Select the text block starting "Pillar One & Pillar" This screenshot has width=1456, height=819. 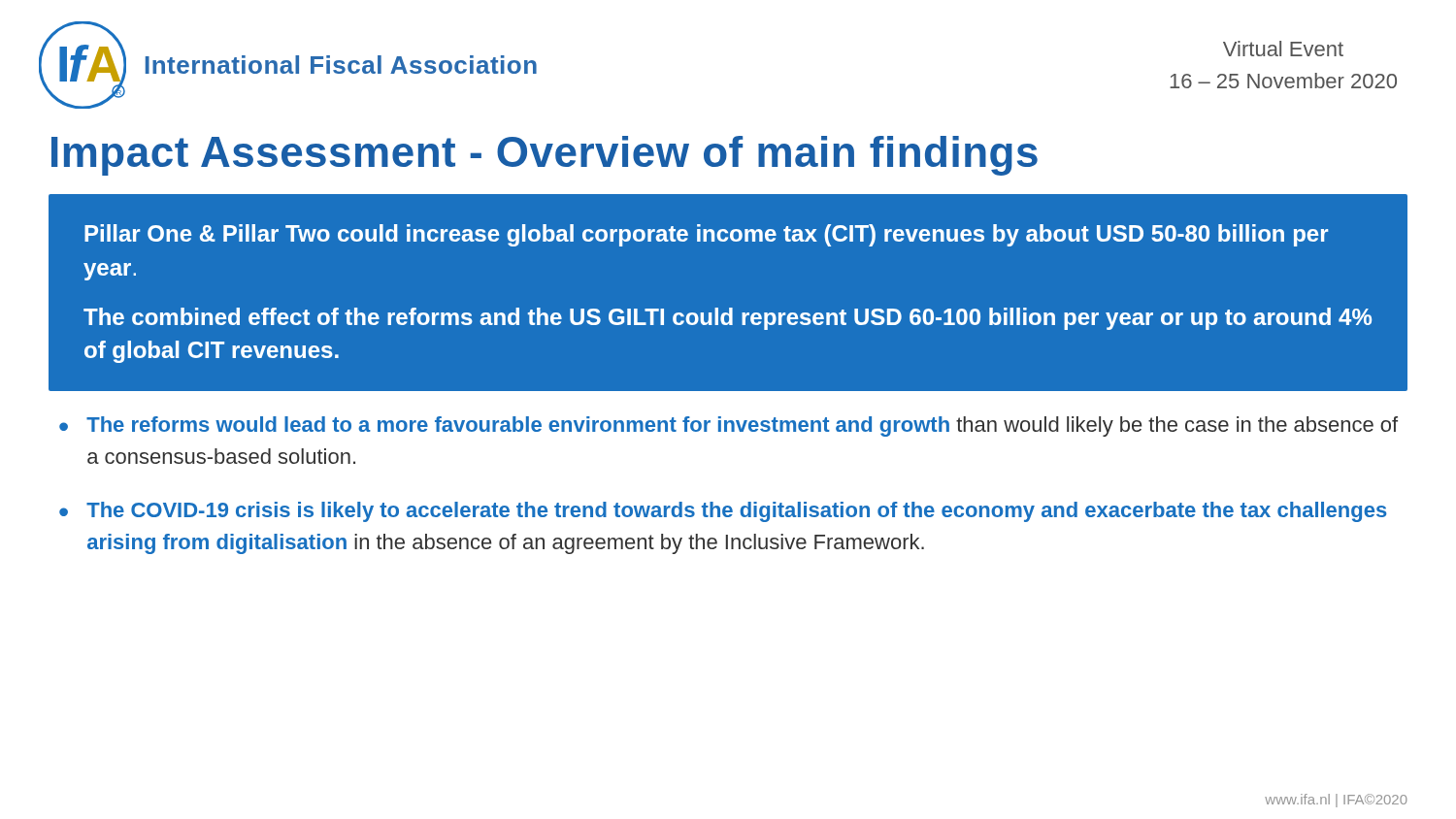[706, 235]
